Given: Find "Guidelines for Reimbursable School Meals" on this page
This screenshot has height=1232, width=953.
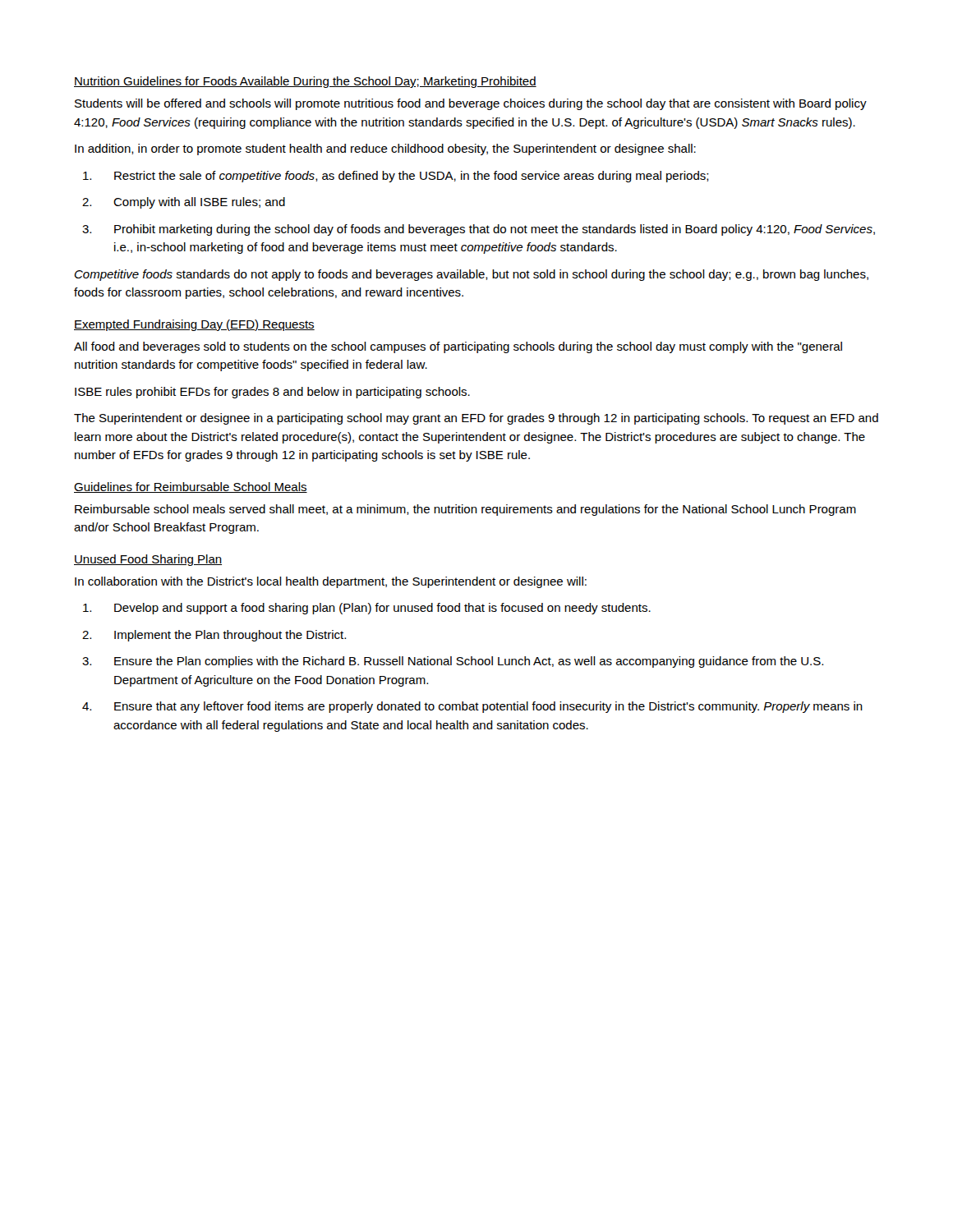Looking at the screenshot, I should [x=190, y=486].
